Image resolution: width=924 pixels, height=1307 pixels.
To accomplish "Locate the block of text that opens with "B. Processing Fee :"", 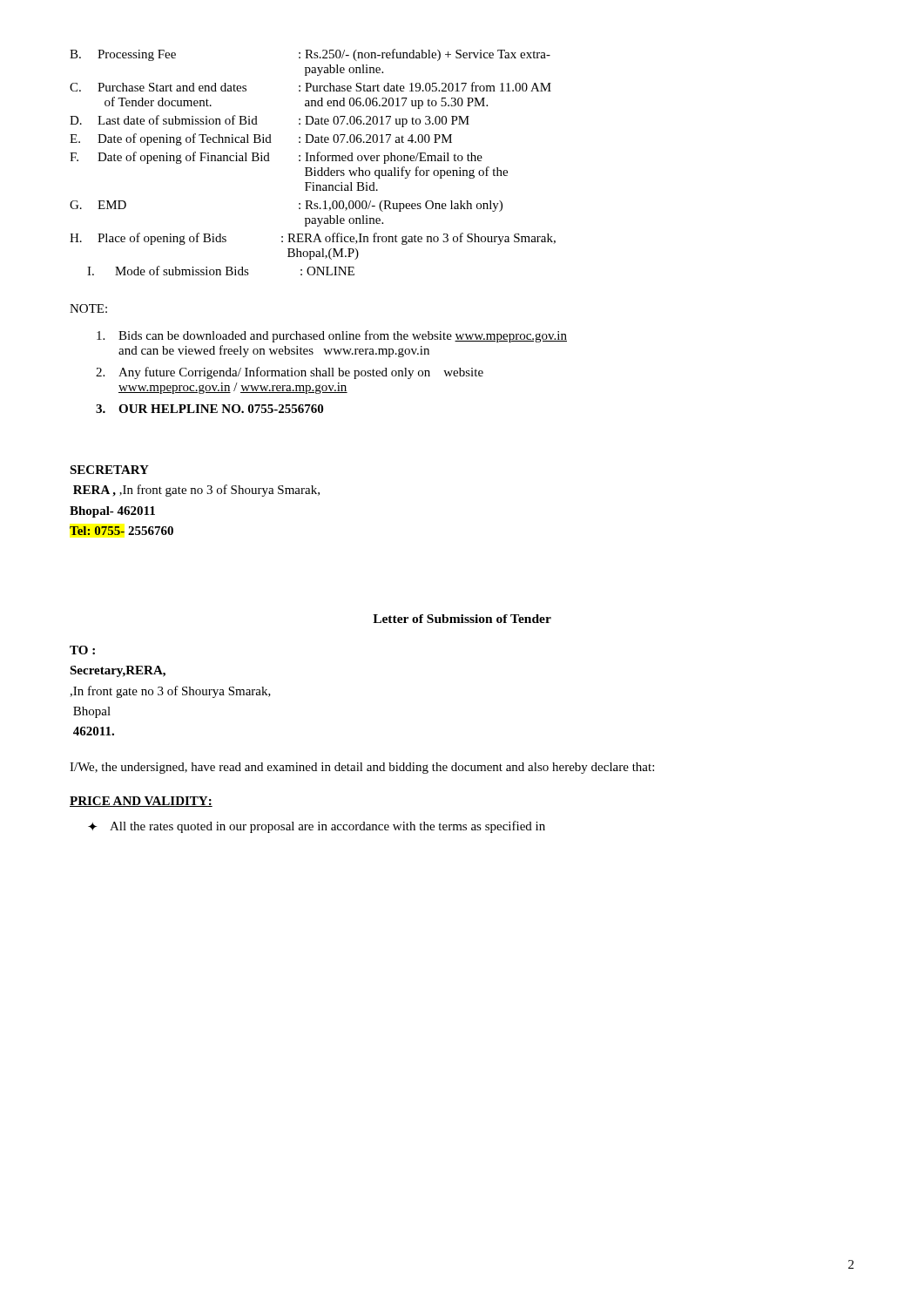I will tap(462, 62).
